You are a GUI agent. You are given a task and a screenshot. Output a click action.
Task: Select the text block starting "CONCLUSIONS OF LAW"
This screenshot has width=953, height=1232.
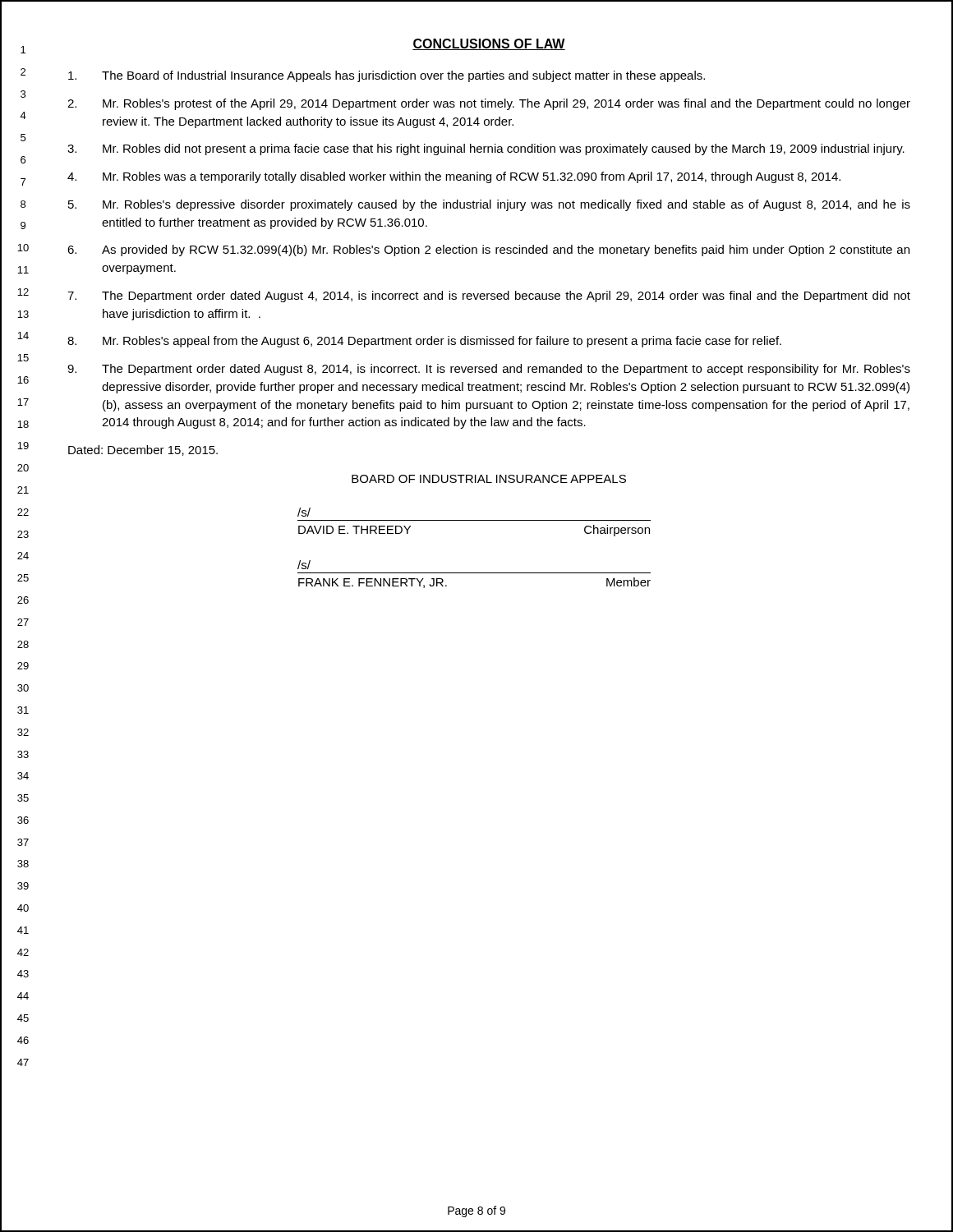coord(489,44)
